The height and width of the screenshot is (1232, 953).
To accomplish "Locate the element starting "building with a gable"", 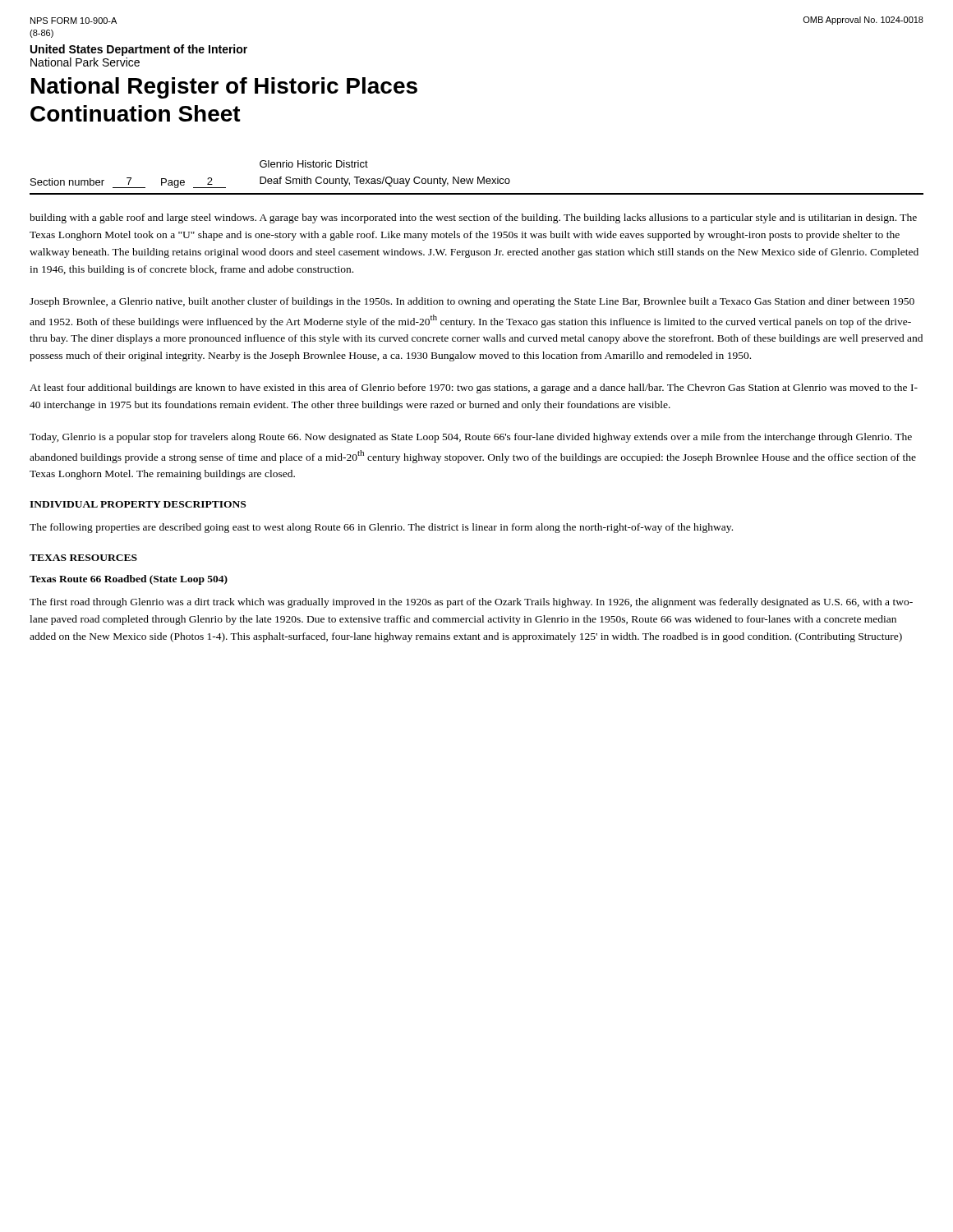I will tap(474, 243).
